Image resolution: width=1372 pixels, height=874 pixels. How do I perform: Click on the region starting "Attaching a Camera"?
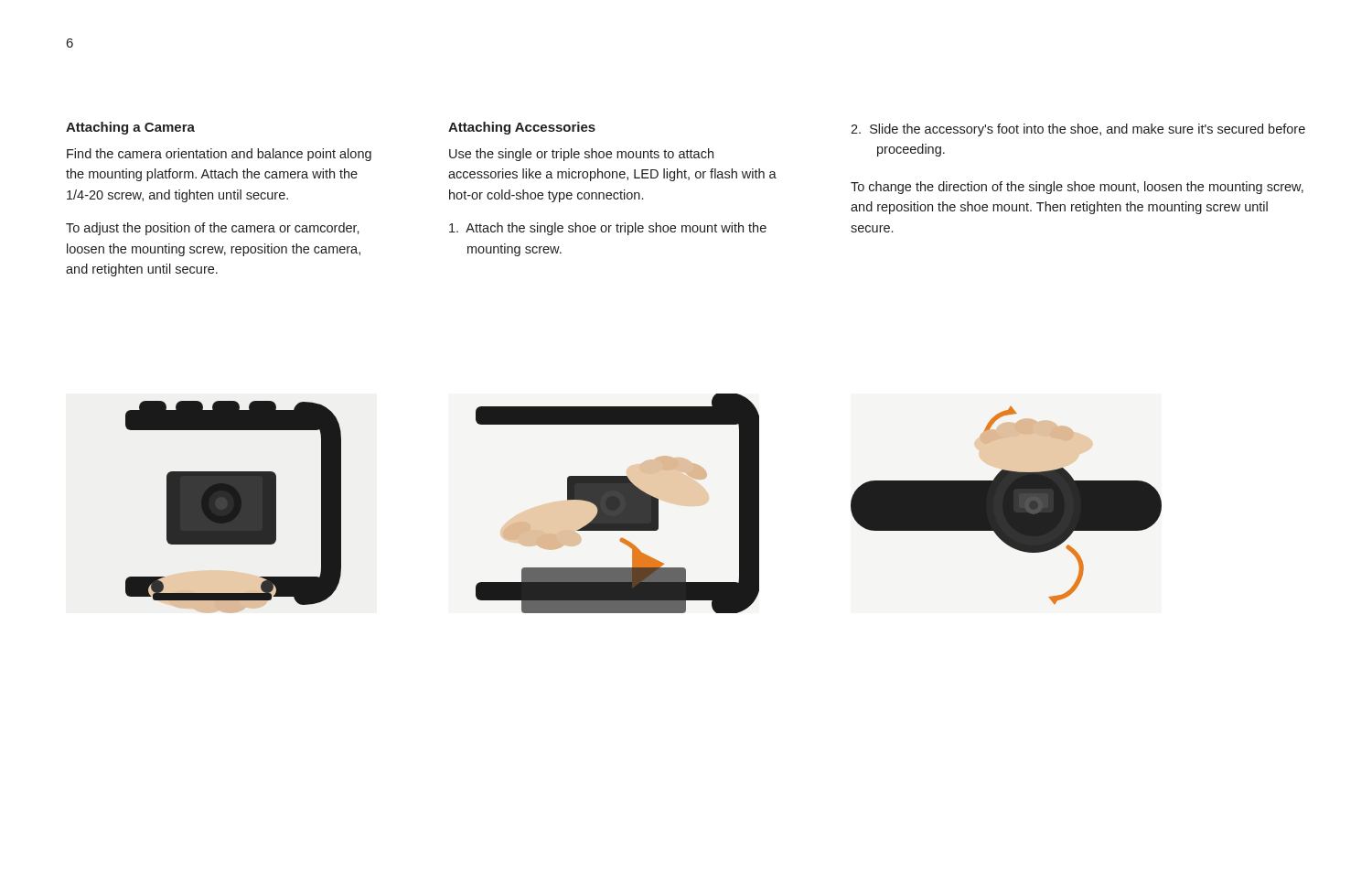point(130,127)
